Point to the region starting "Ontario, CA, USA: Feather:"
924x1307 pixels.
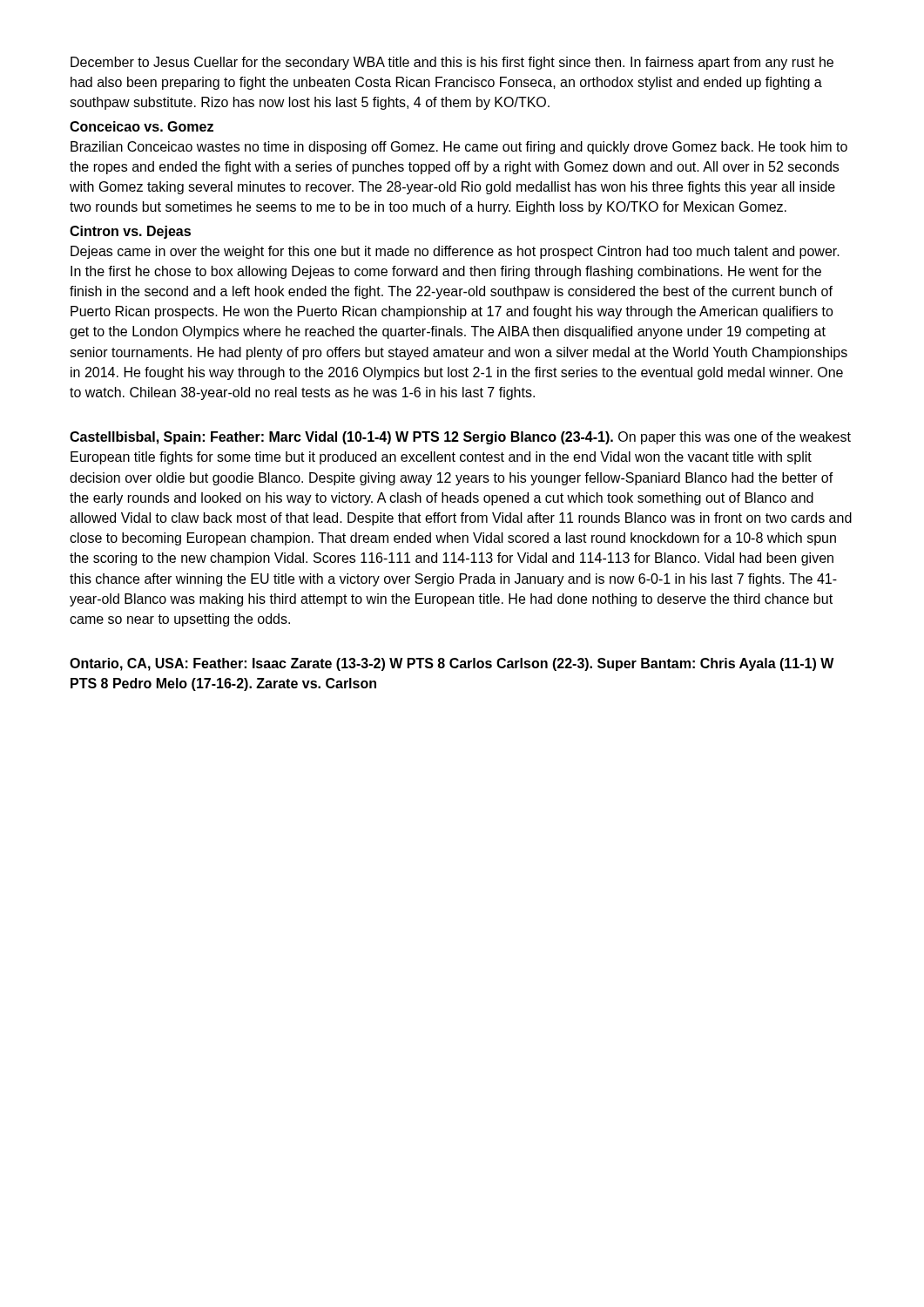pos(462,674)
